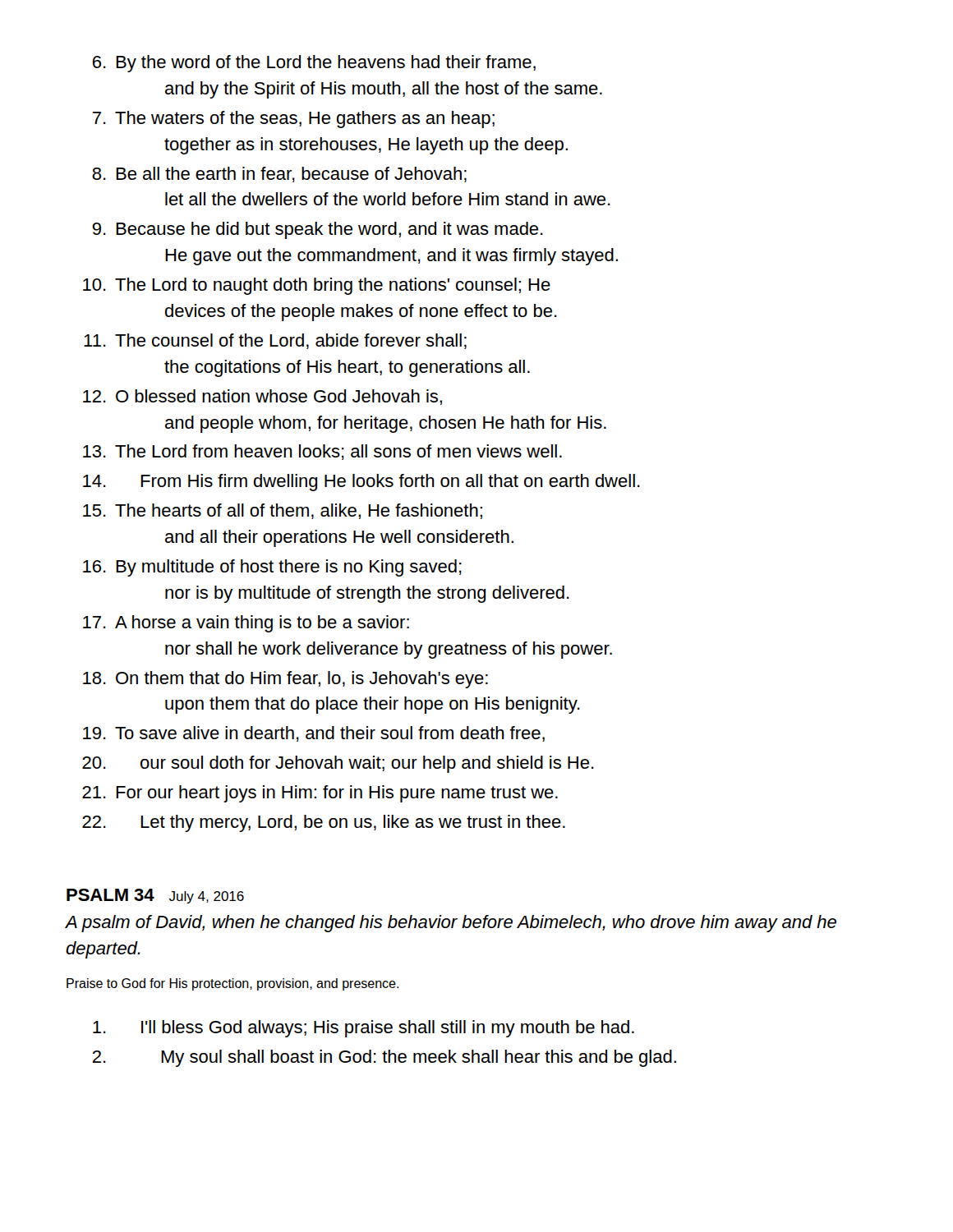The height and width of the screenshot is (1232, 953).
Task: Find the list item that says "11. The counsel of the Lord, abide"
Action: click(476, 354)
